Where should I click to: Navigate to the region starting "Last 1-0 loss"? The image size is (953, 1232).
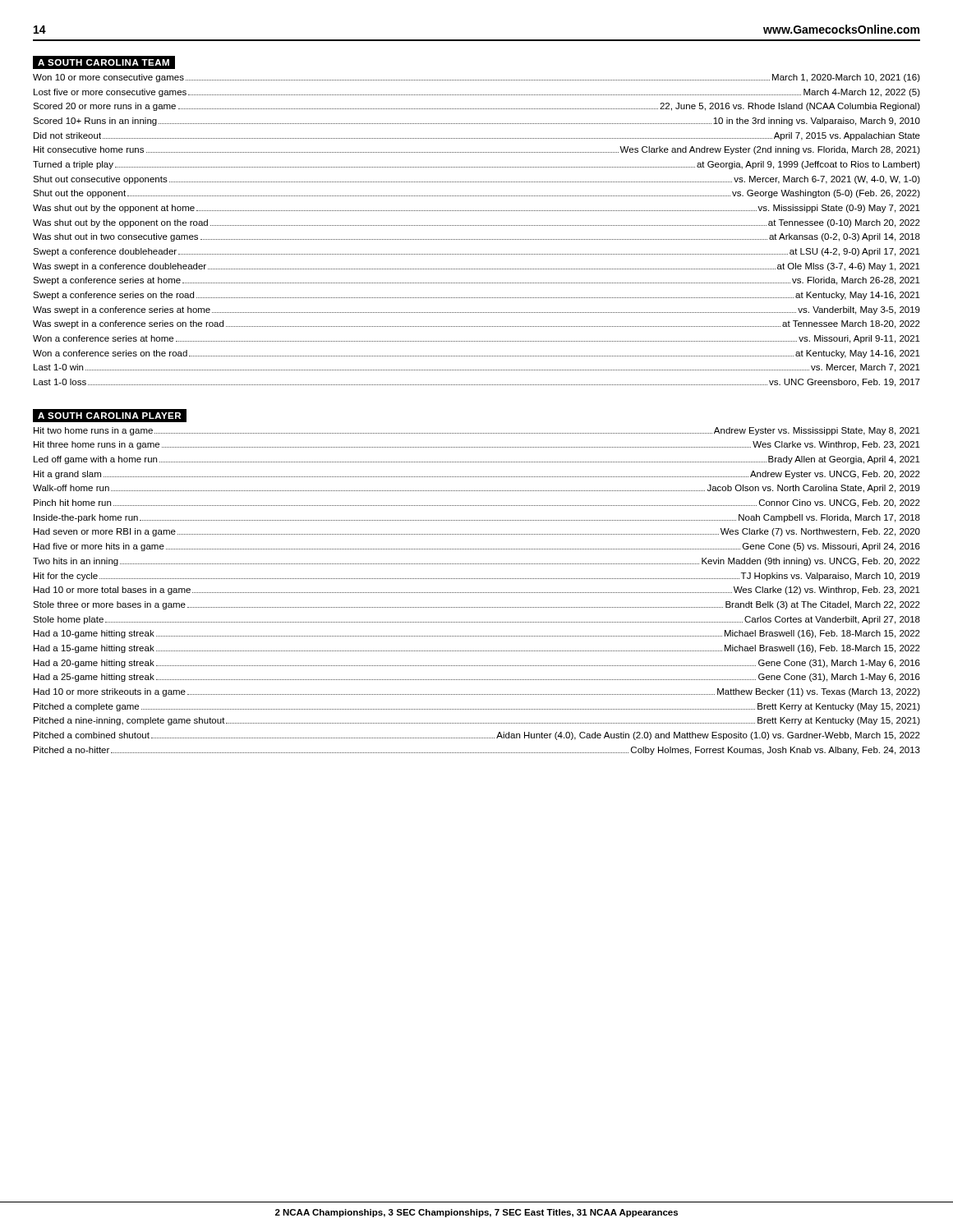pos(476,382)
